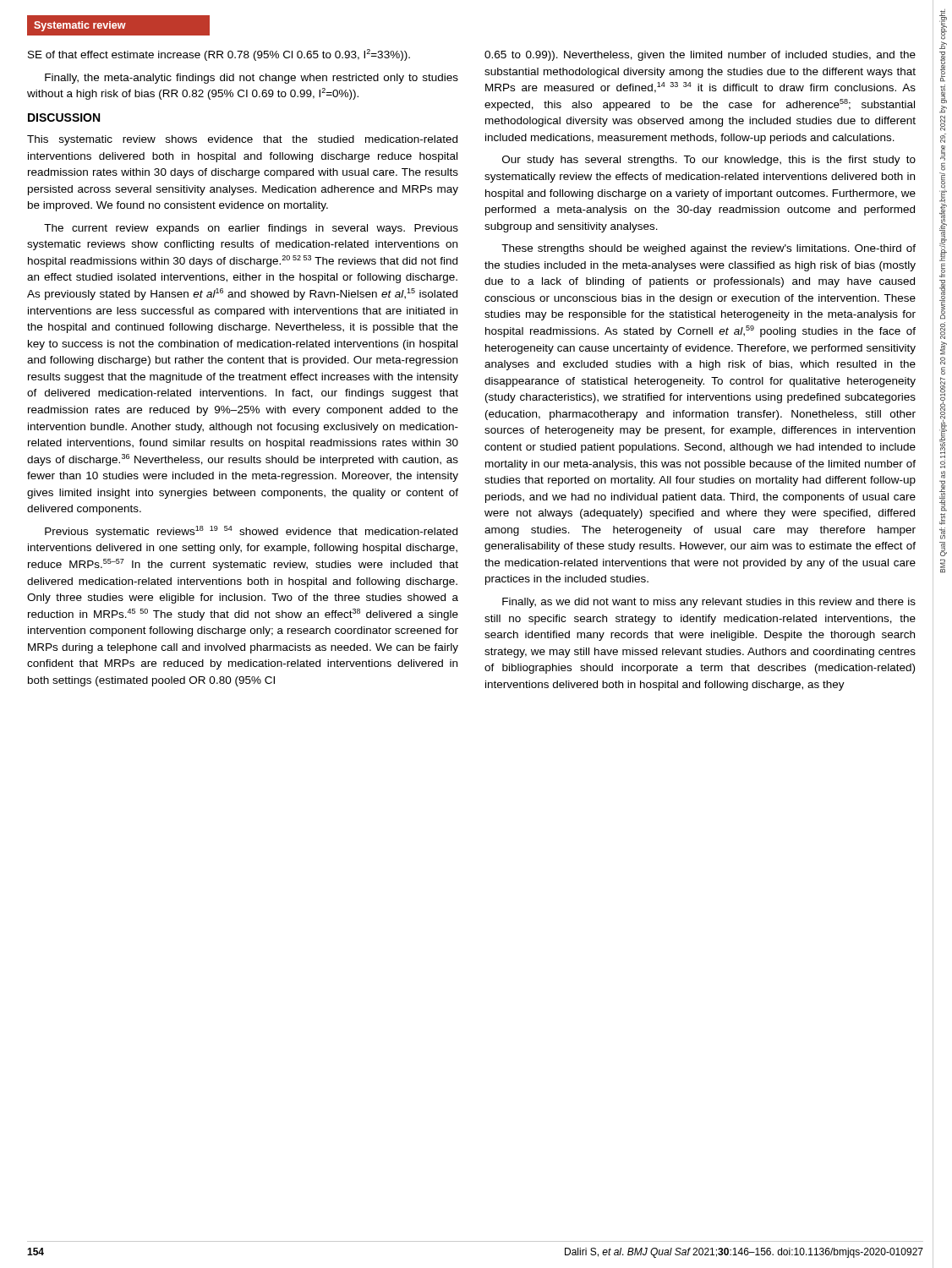Screen dimensions: 1268x952
Task: Select the text block that reads "This systematic review shows evidence that the"
Action: [x=243, y=410]
